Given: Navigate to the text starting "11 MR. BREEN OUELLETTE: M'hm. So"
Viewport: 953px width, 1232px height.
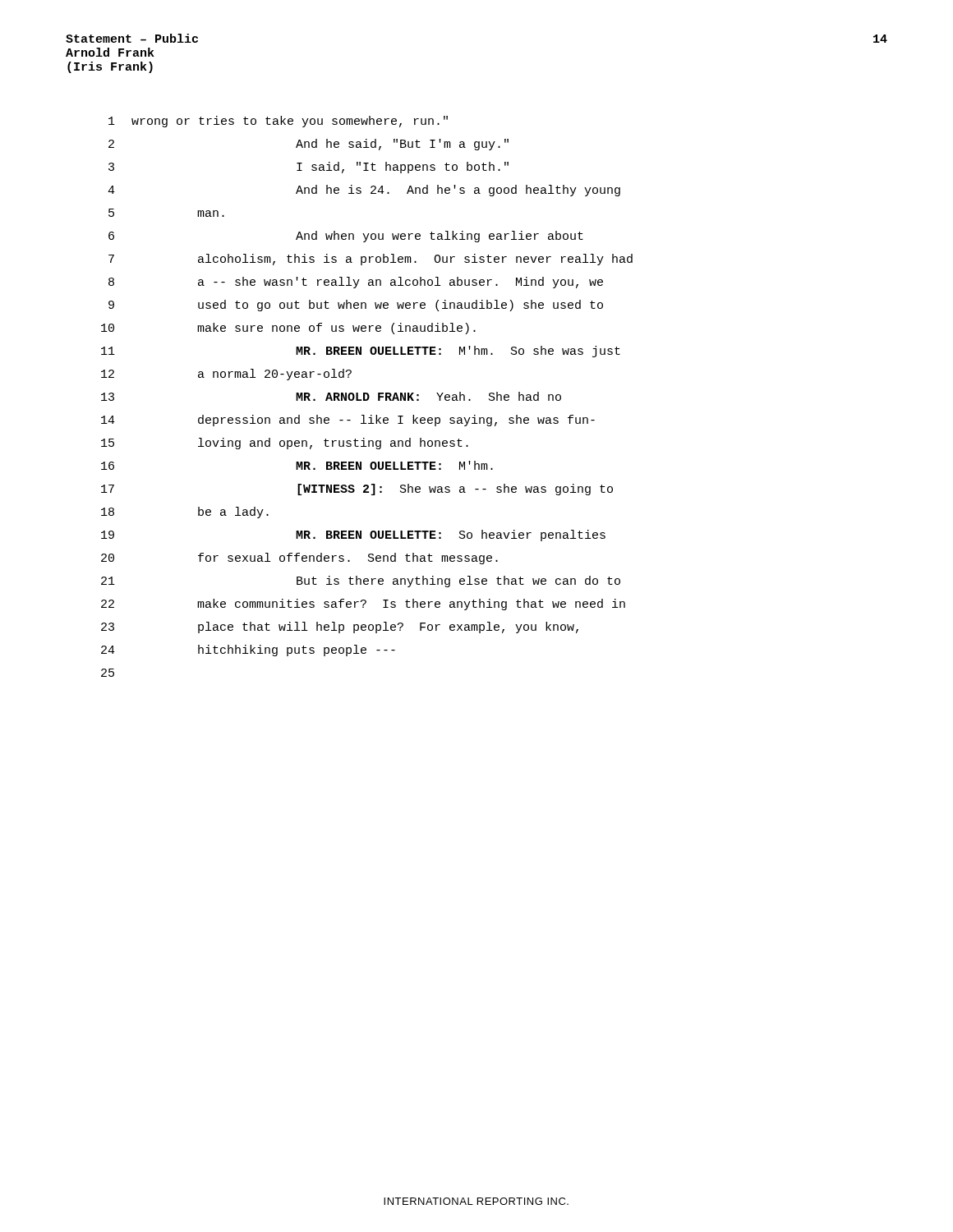Looking at the screenshot, I should coord(476,352).
